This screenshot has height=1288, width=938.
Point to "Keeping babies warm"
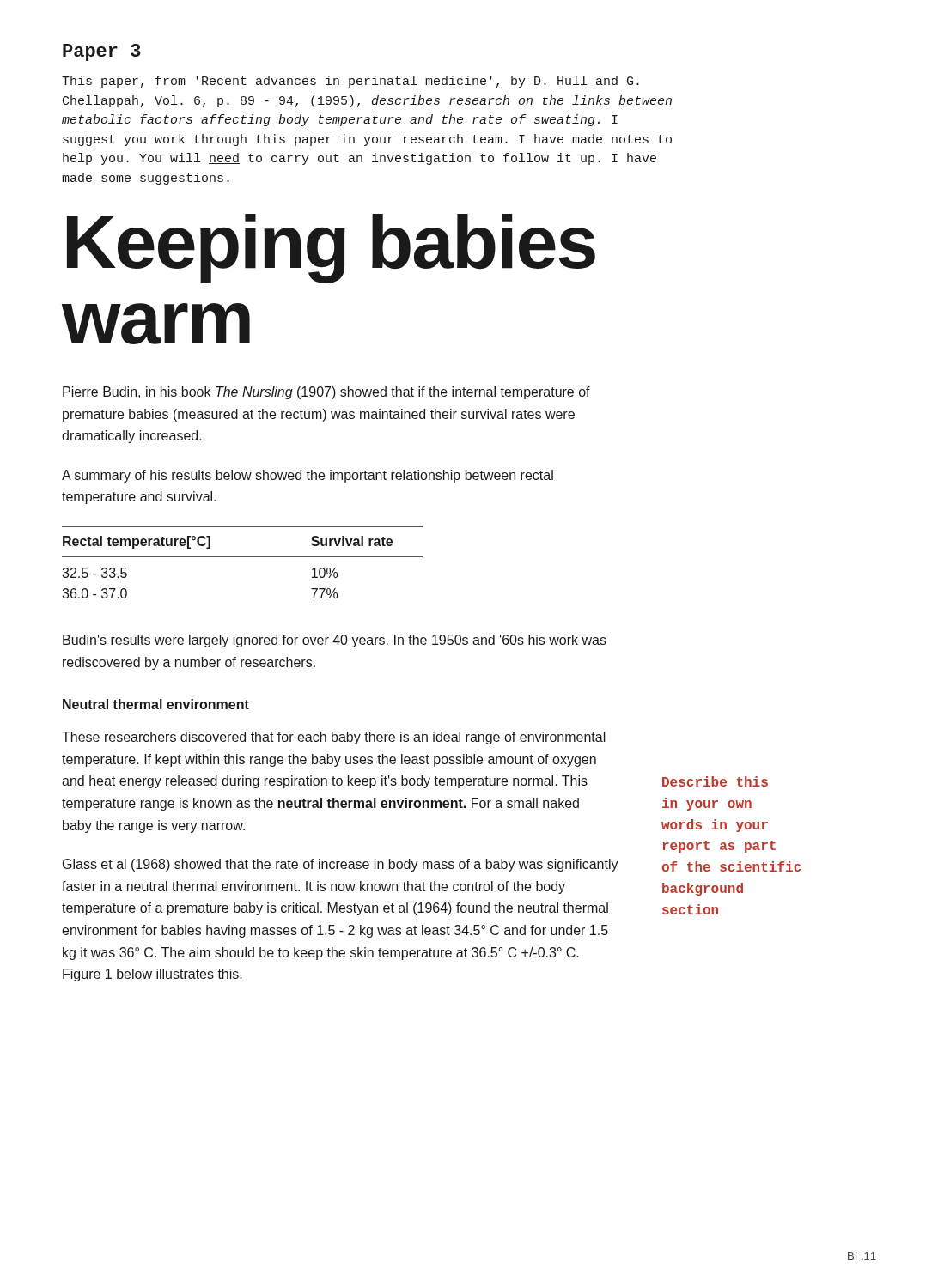329,280
